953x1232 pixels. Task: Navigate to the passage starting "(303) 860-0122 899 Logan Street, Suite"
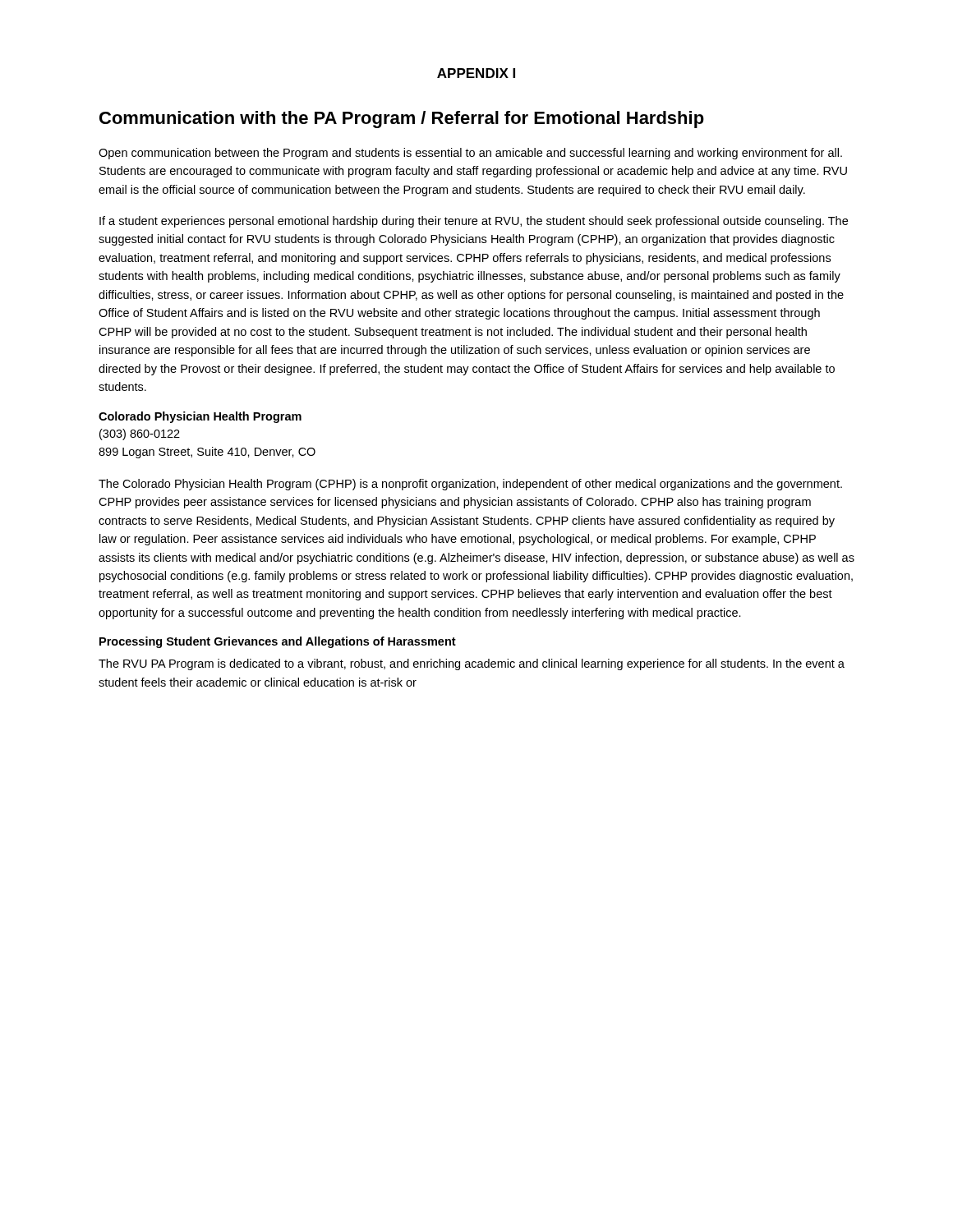click(x=140, y=434)
